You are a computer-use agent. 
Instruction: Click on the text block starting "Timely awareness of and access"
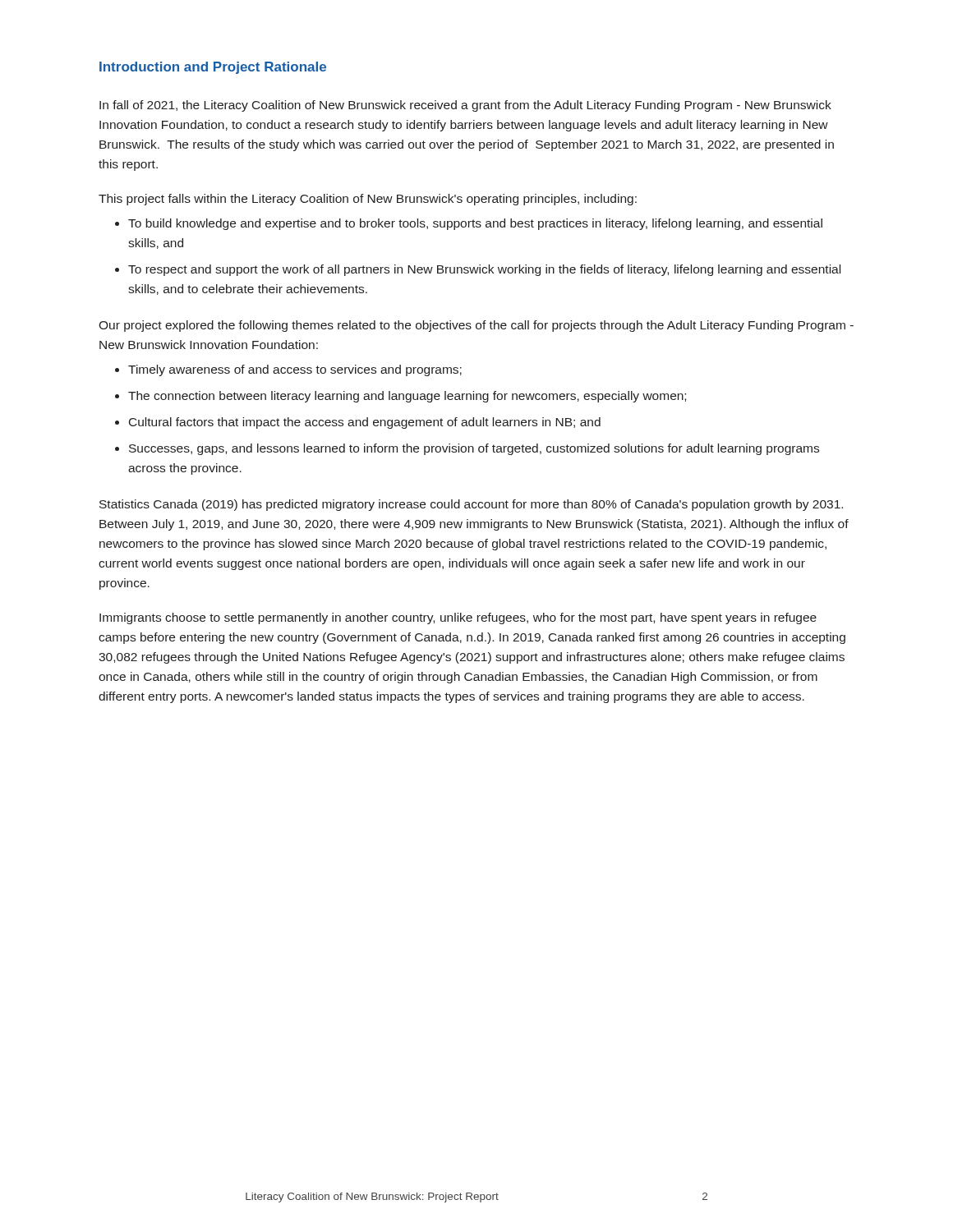tap(295, 369)
